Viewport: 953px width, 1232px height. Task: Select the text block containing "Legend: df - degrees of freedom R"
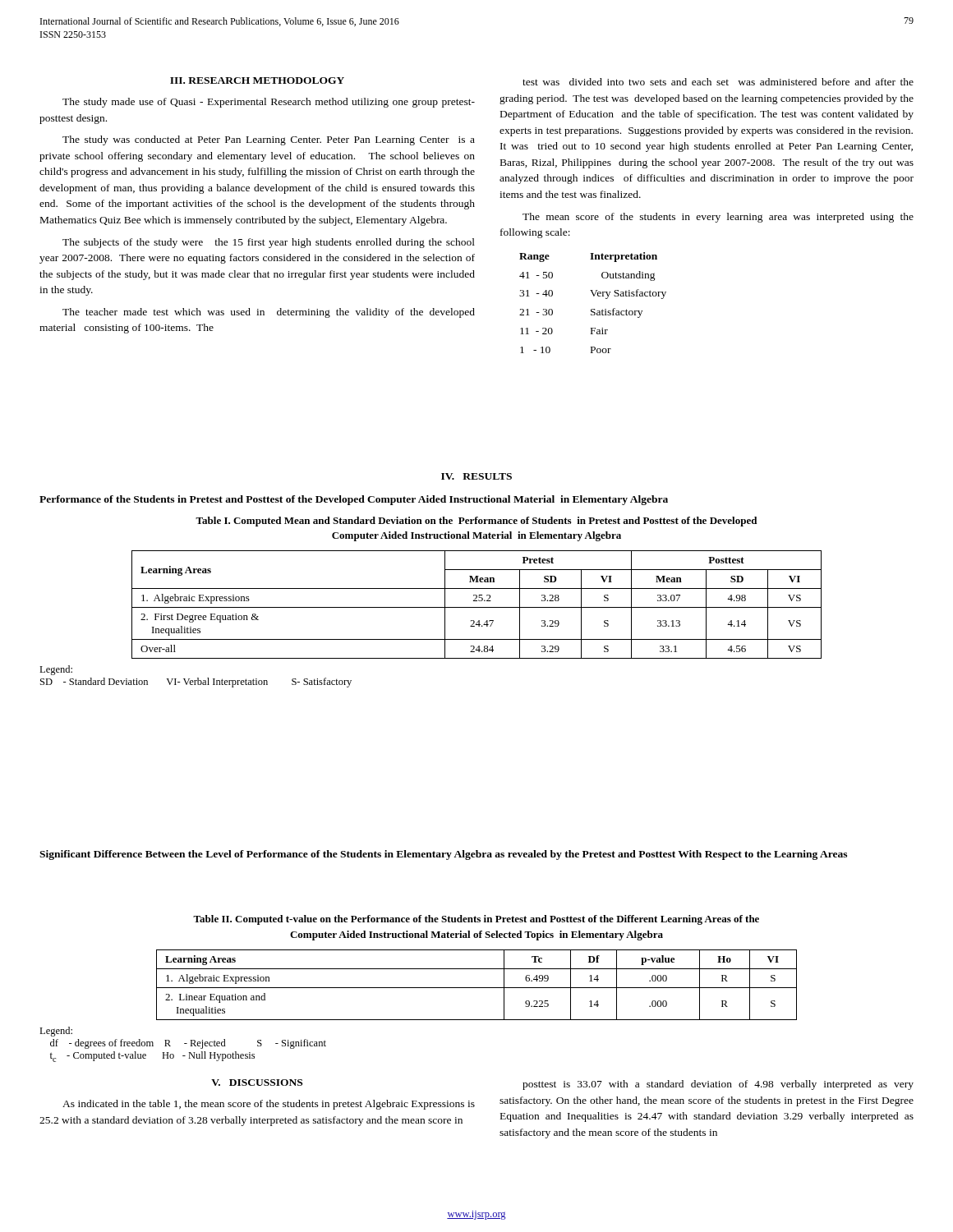[x=183, y=1044]
